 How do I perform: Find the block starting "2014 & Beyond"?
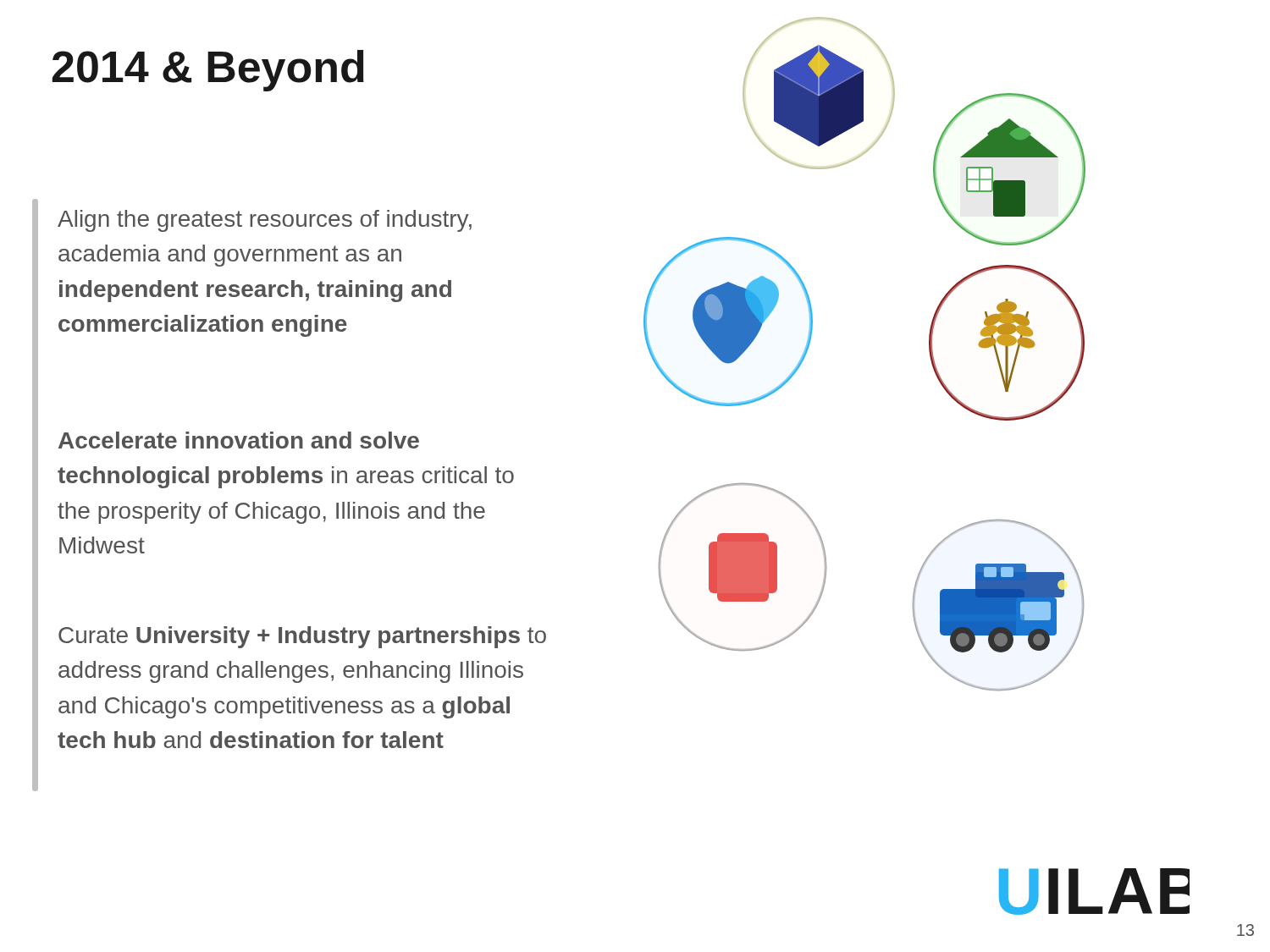coord(296,68)
